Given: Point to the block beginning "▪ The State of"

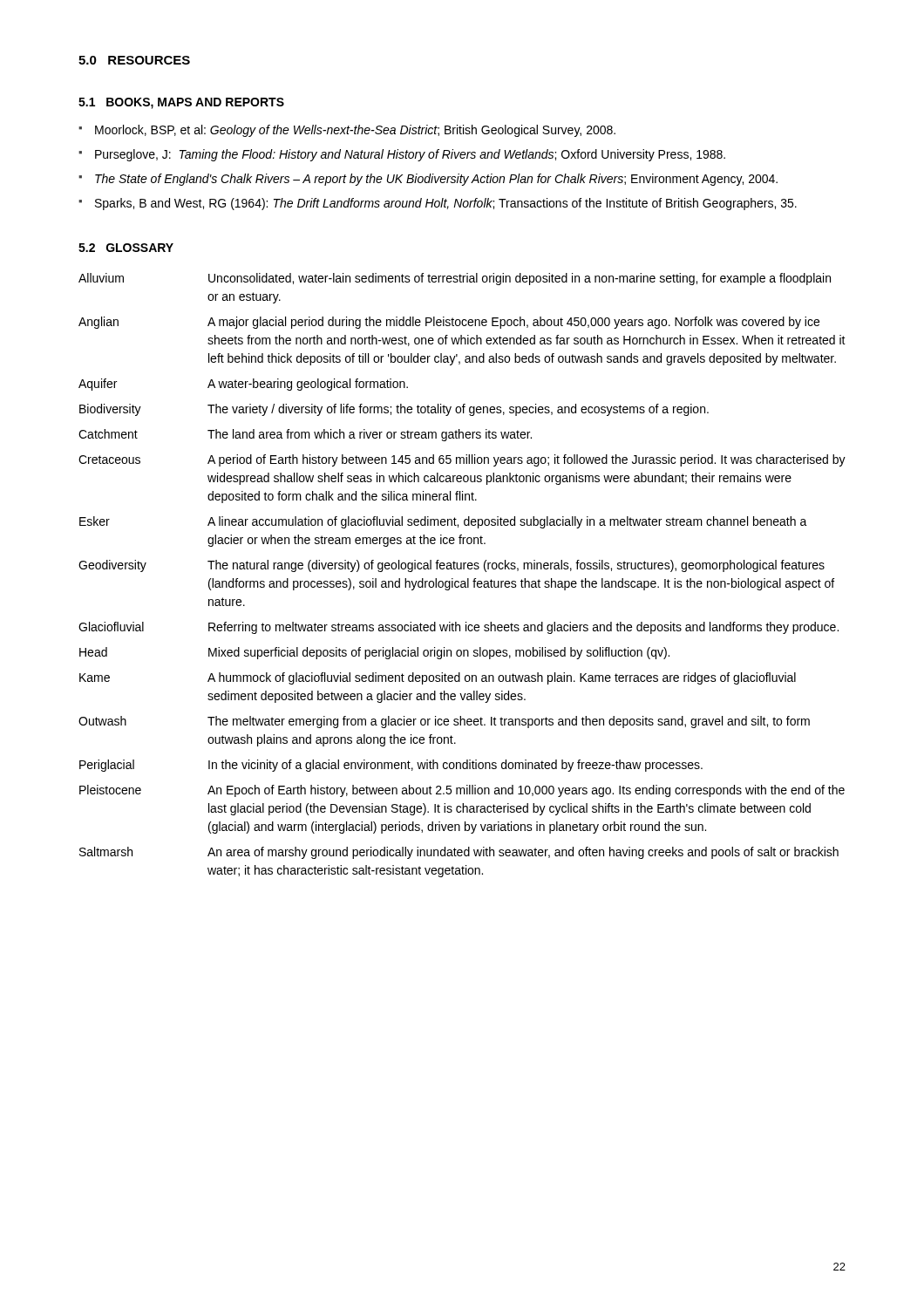Looking at the screenshot, I should pos(462,179).
